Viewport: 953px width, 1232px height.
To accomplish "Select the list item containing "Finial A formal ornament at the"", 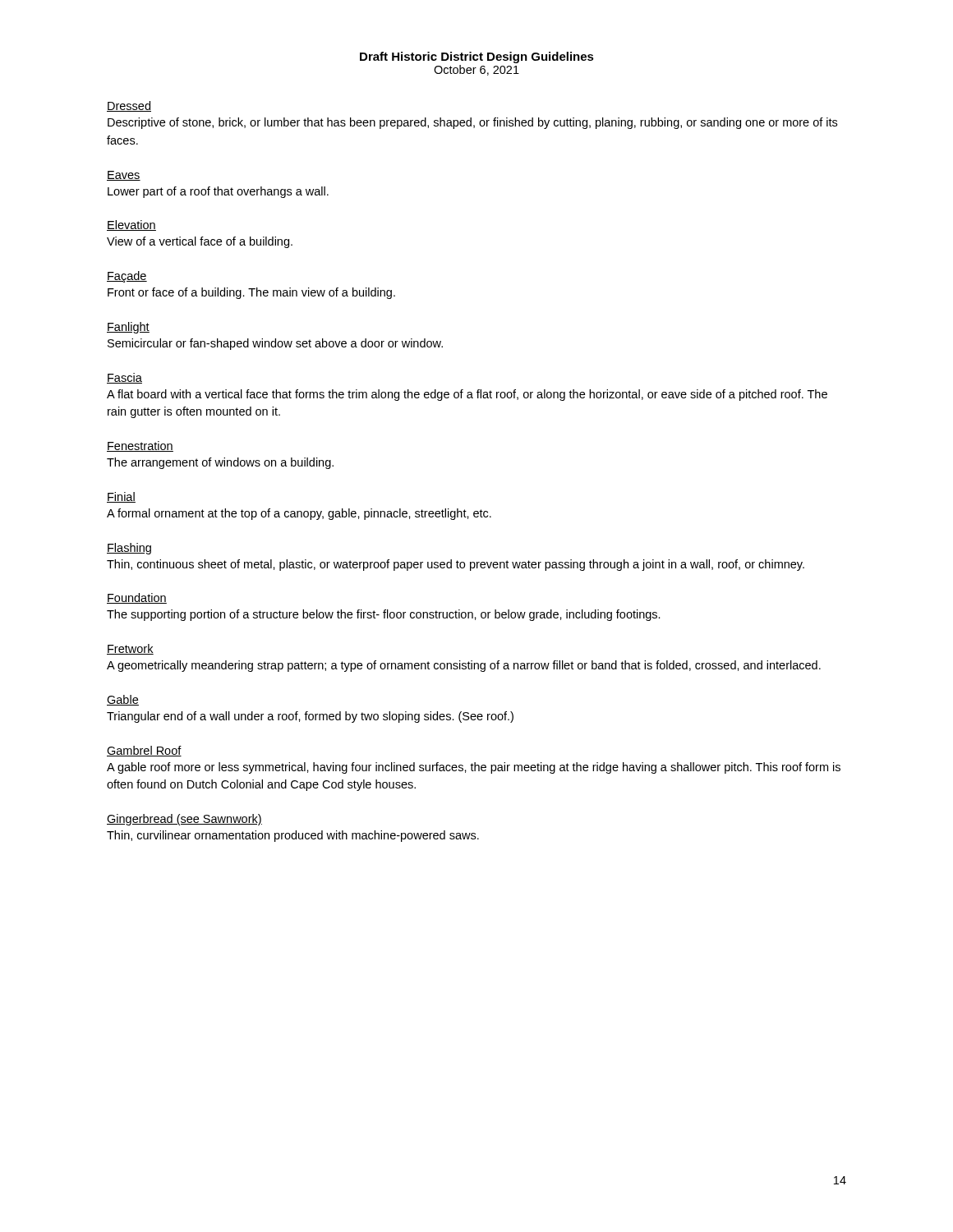I will [476, 506].
